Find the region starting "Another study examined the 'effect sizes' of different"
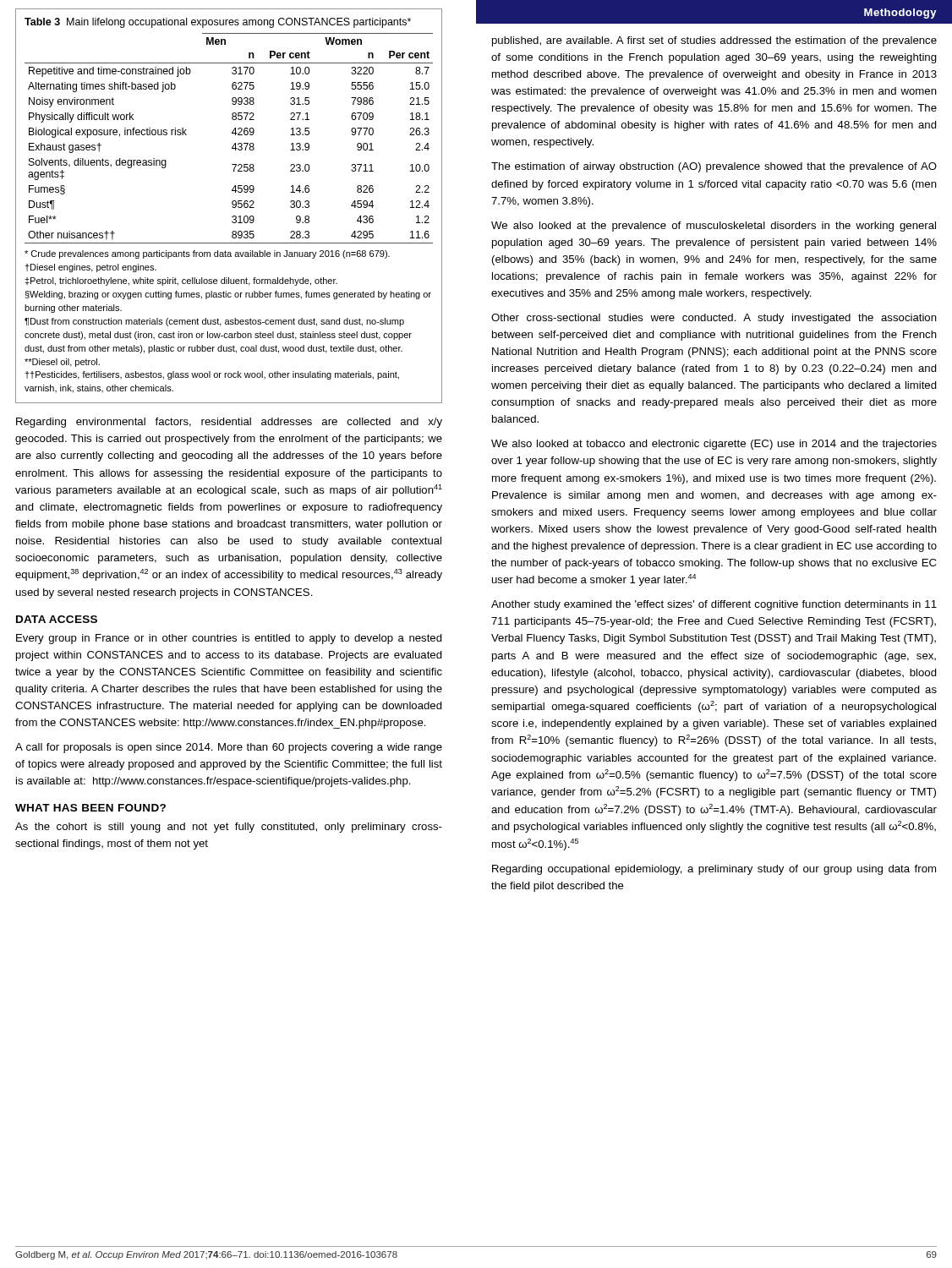Viewport: 952px width, 1268px height. (714, 724)
